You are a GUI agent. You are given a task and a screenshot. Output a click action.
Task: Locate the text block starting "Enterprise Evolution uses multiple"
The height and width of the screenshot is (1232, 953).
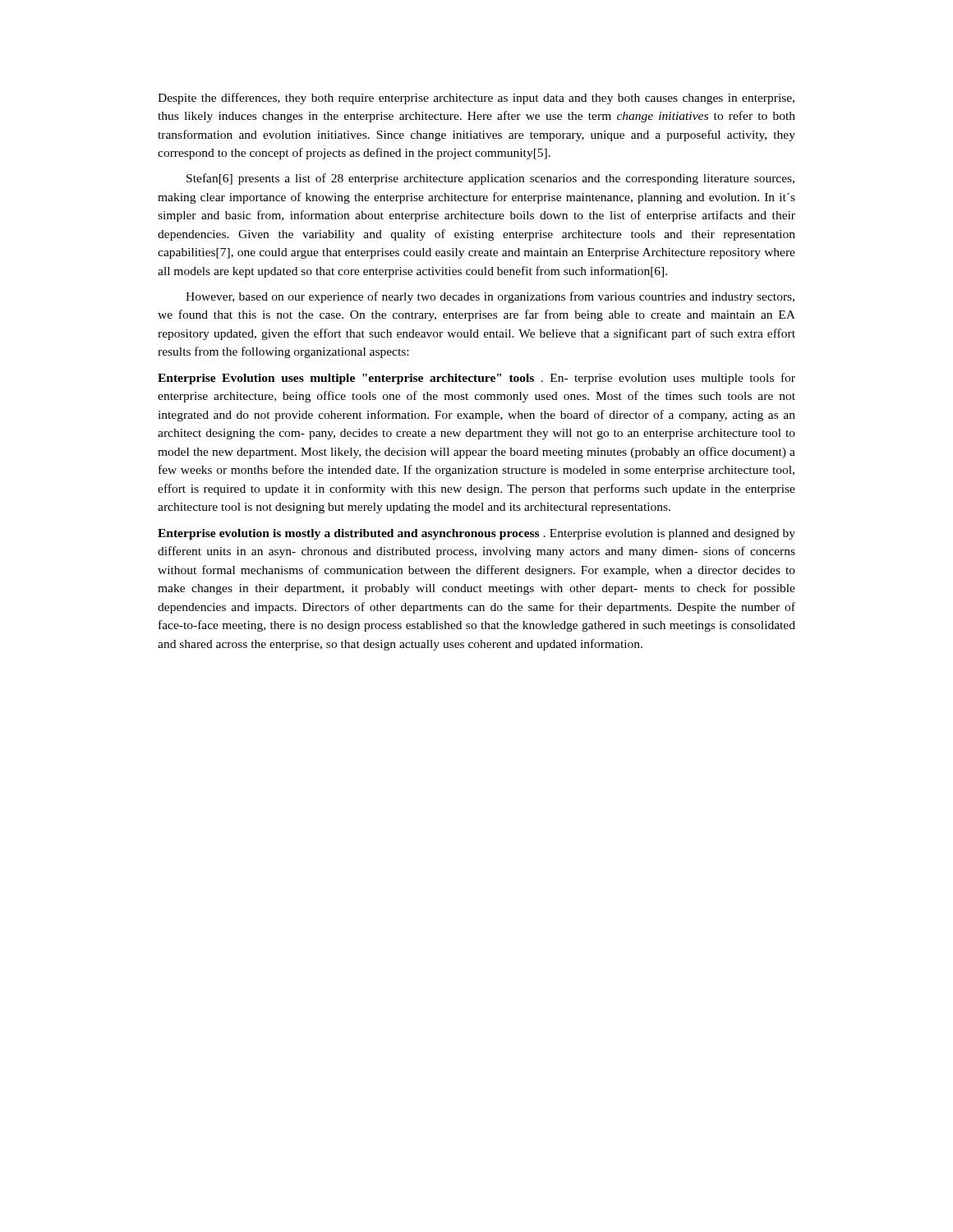point(476,443)
